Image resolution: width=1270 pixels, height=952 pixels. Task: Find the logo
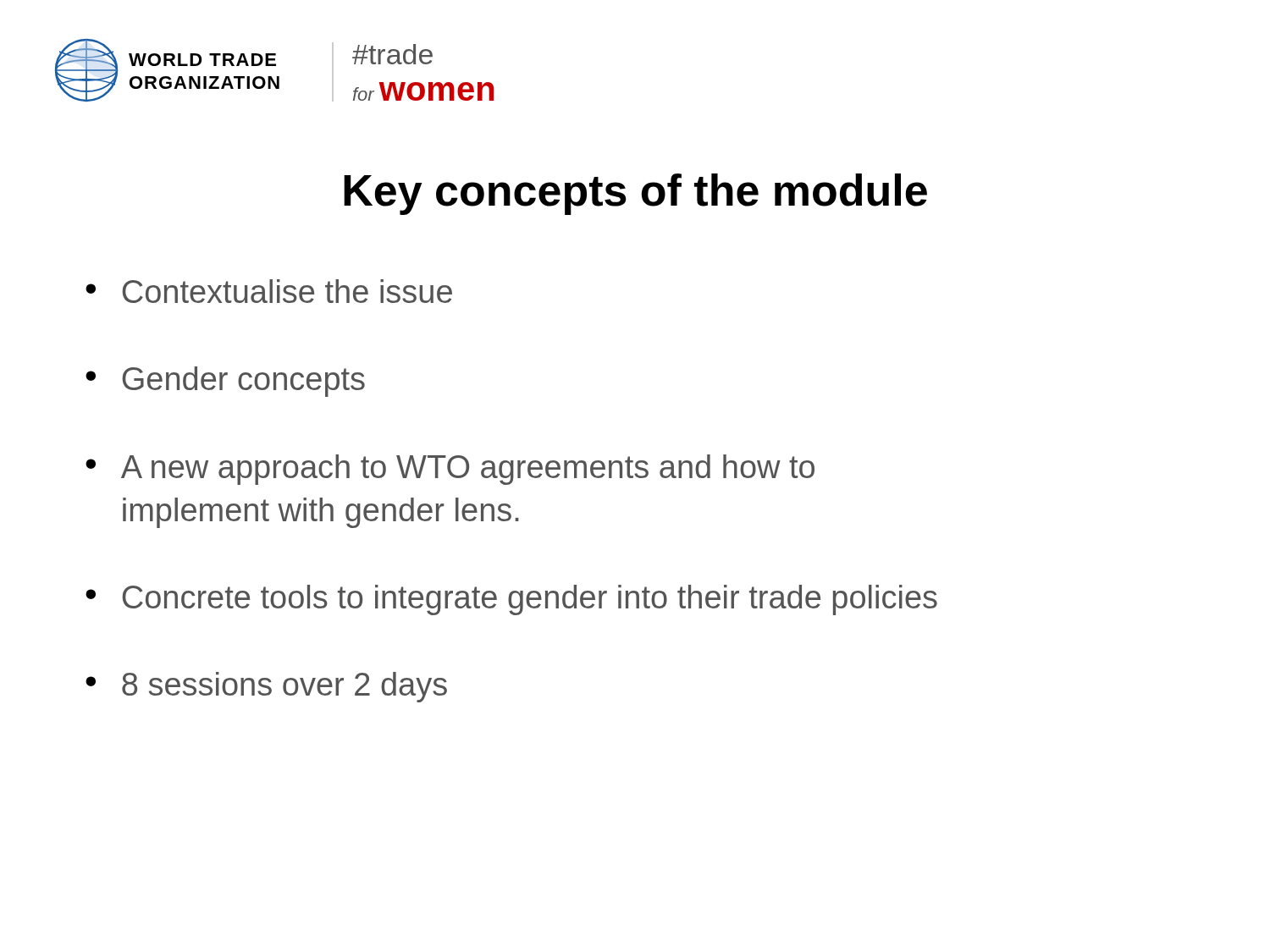(273, 72)
